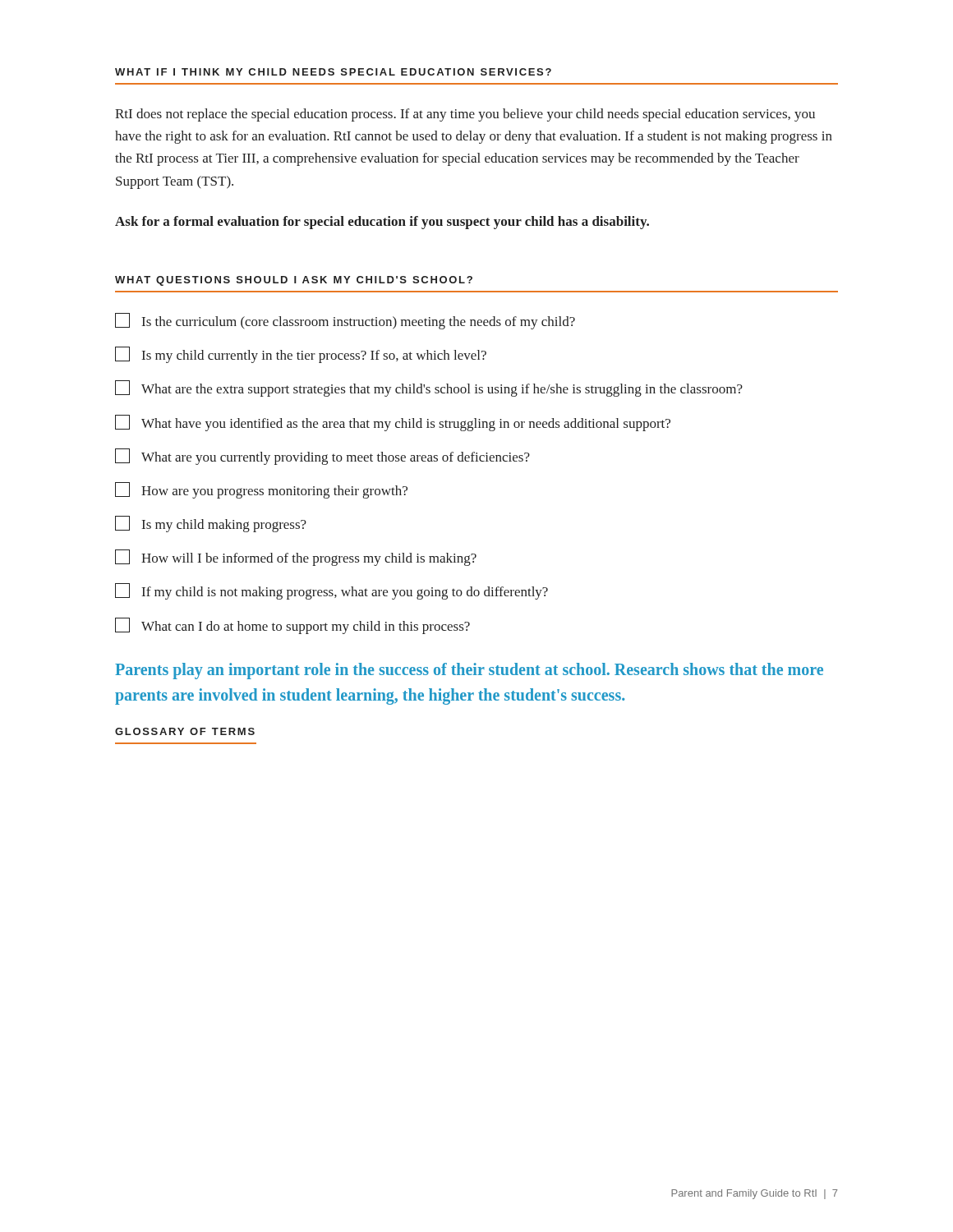953x1232 pixels.
Task: Click on the list item with the text "How are you progress monitoring their growth?"
Action: 261,490
